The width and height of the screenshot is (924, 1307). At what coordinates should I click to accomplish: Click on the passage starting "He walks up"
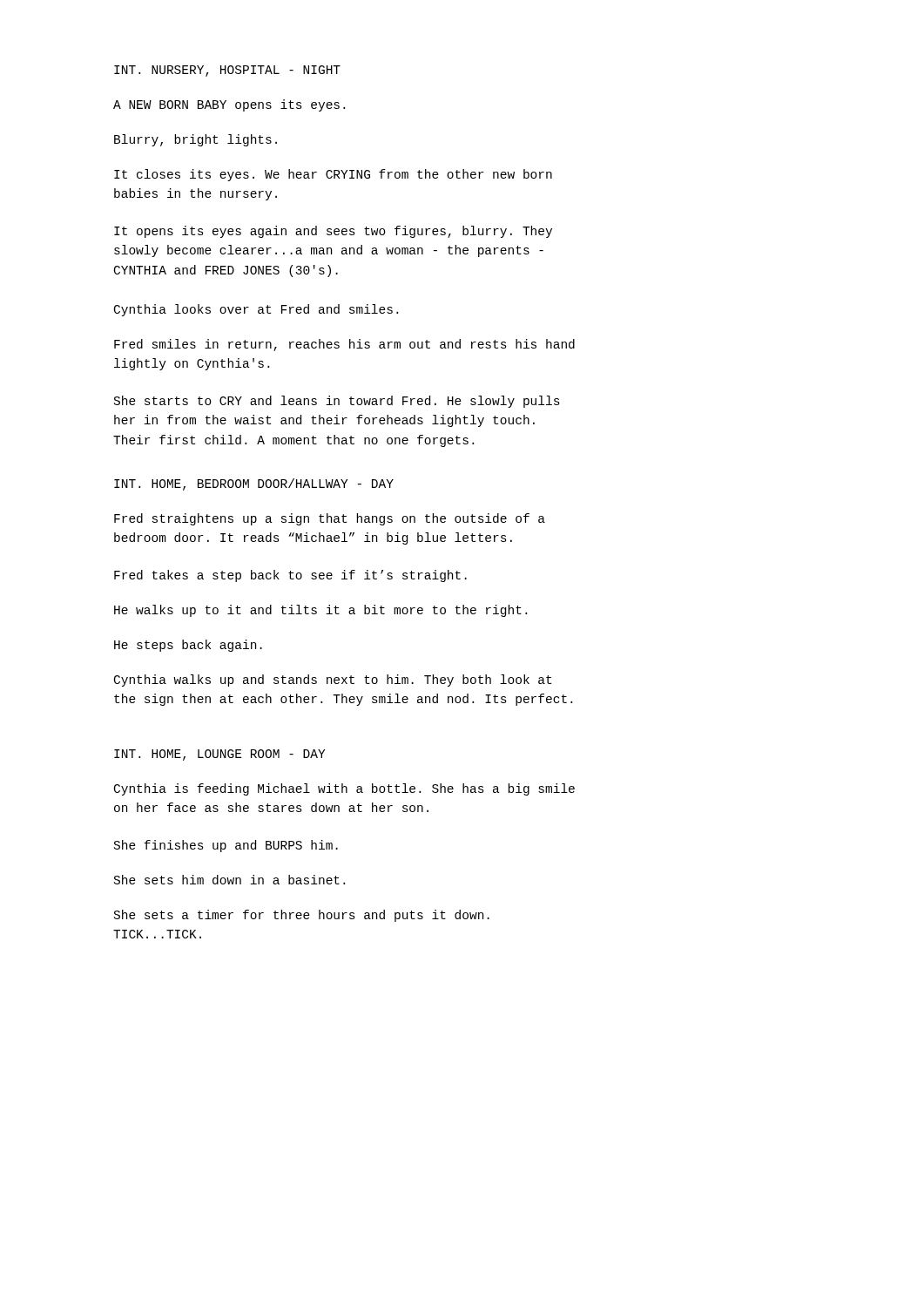[x=322, y=611]
